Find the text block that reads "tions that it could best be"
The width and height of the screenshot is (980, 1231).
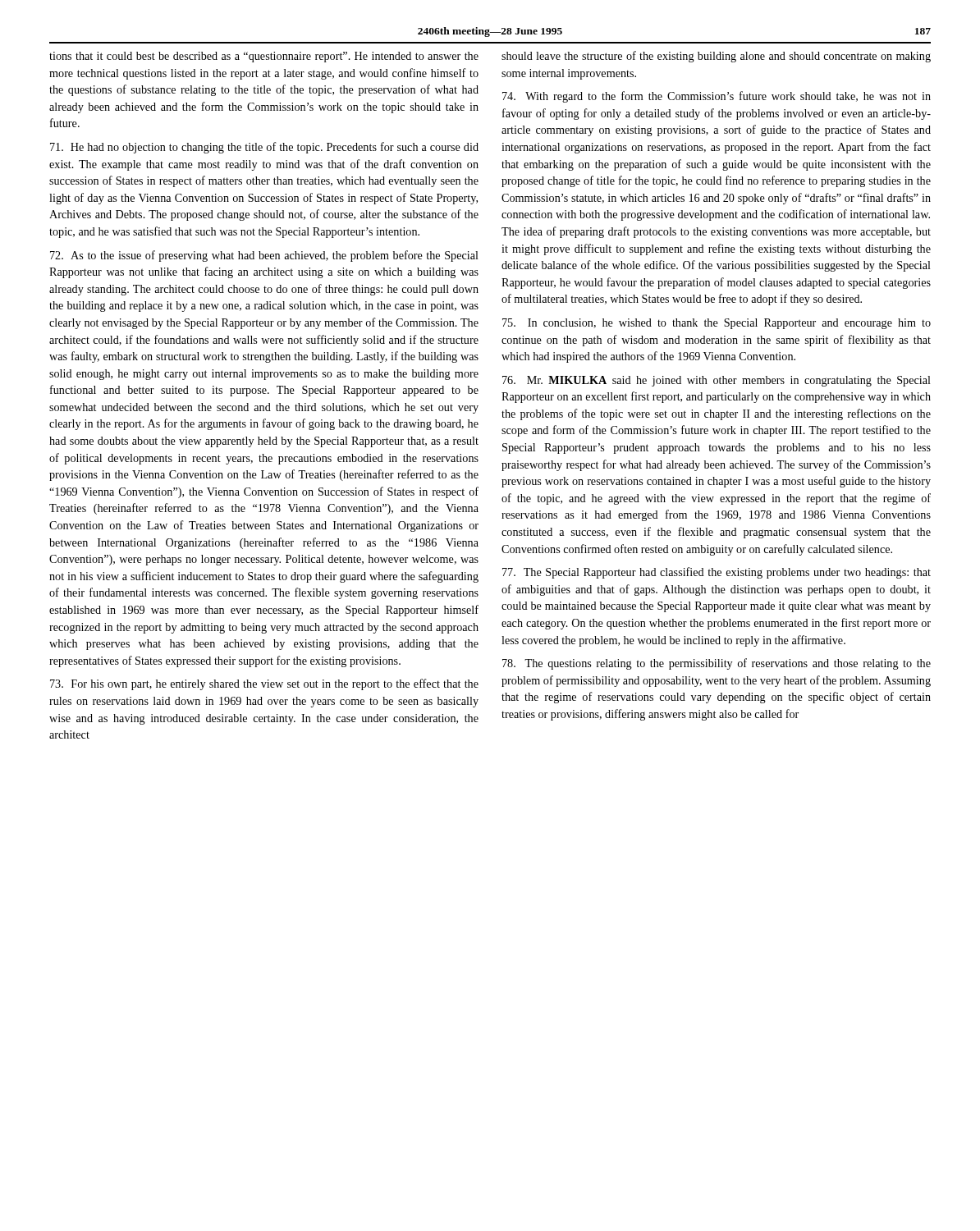coord(264,90)
